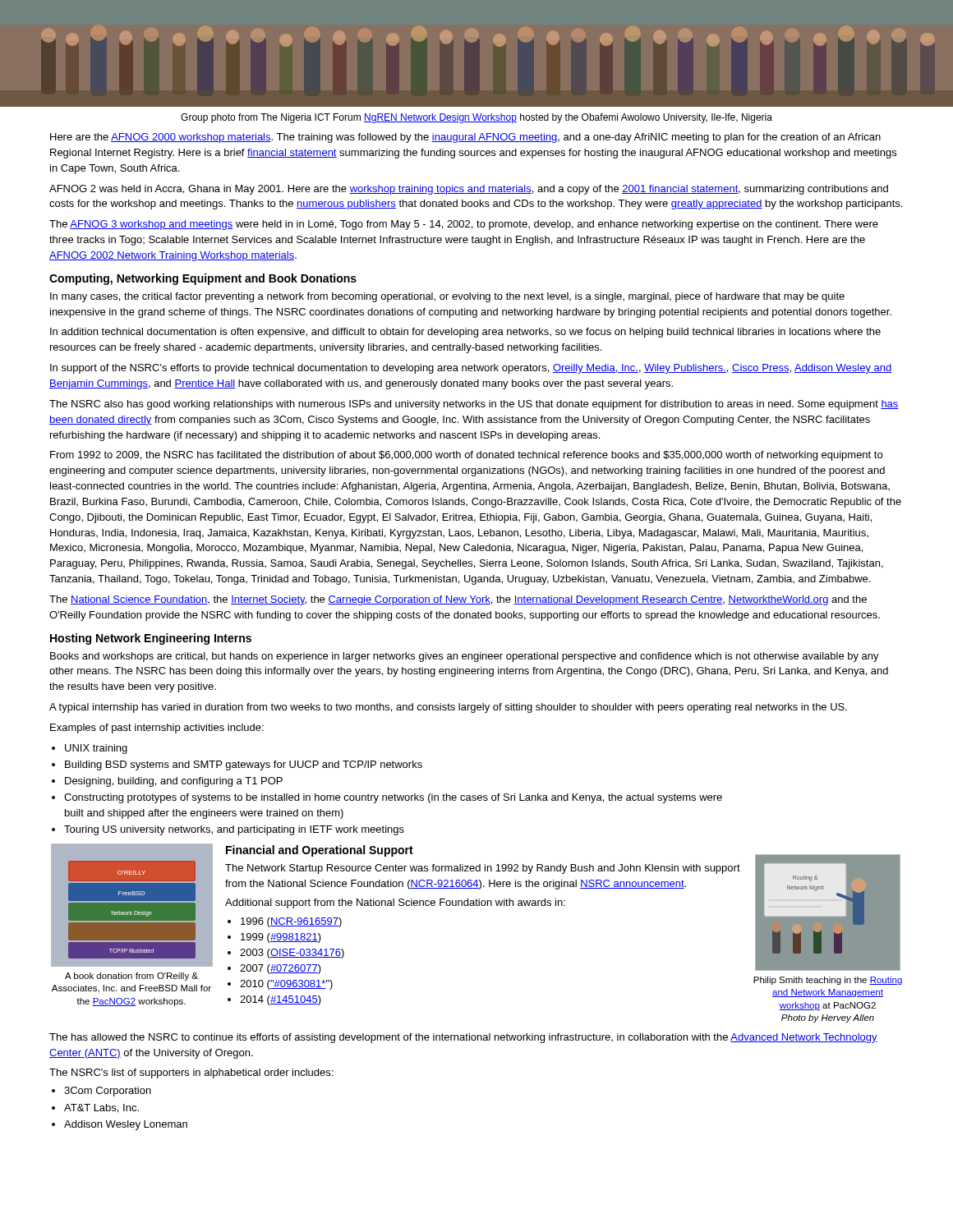Select the passage starting "Touring US university networks,"
Image resolution: width=953 pixels, height=1232 pixels.
click(234, 829)
